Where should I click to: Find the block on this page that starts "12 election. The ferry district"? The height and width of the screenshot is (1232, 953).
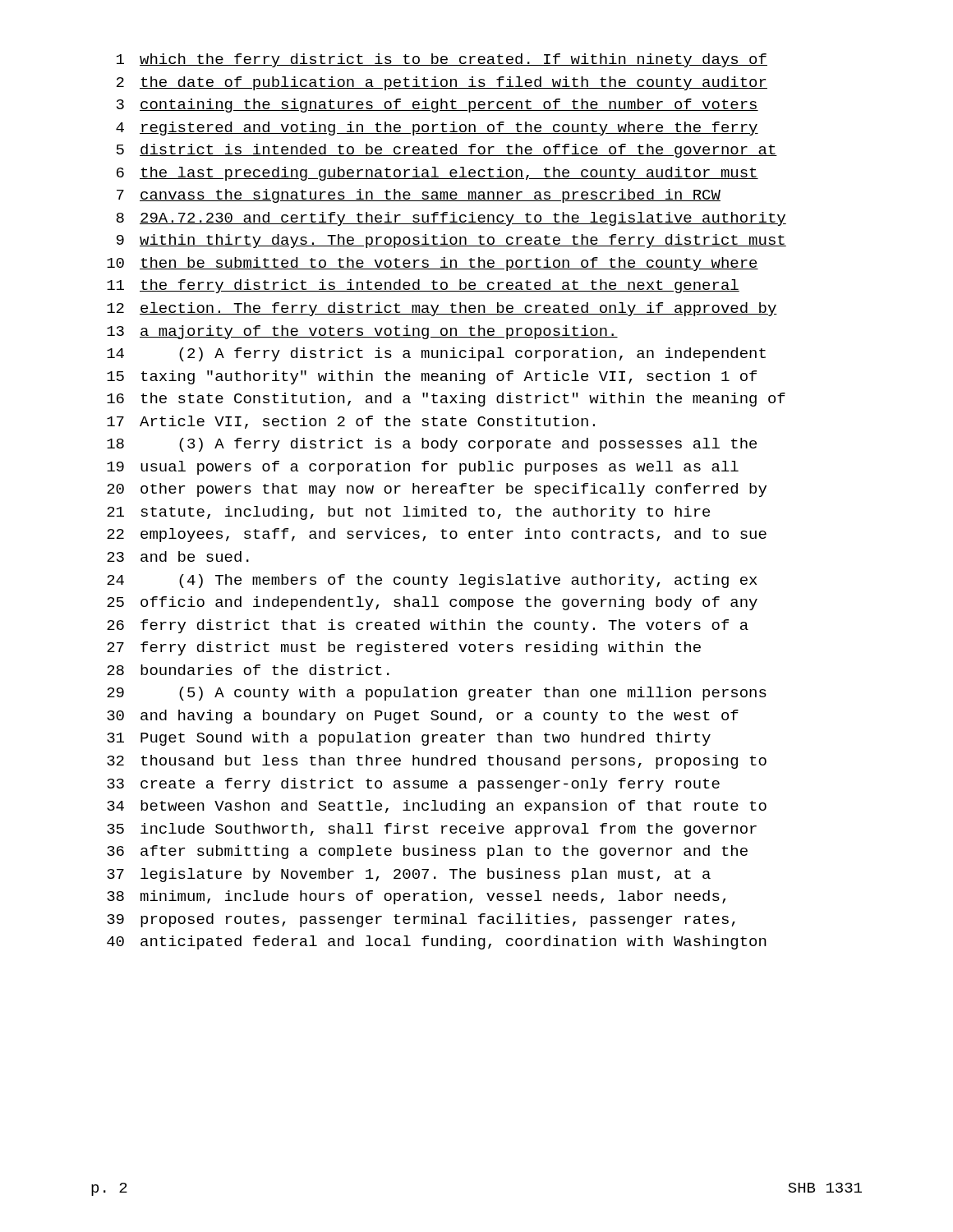click(x=476, y=309)
